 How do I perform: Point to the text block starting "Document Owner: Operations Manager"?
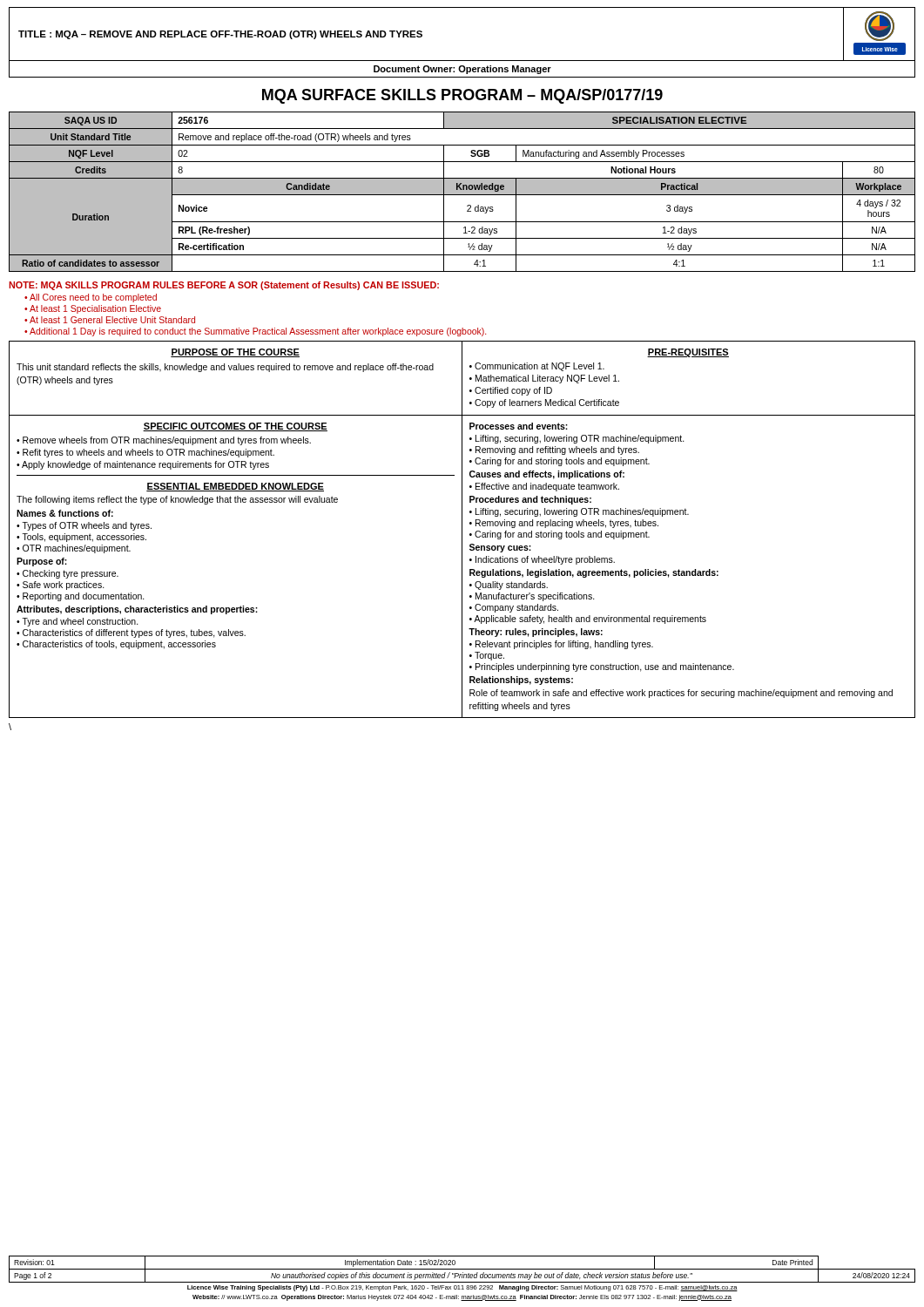[462, 69]
